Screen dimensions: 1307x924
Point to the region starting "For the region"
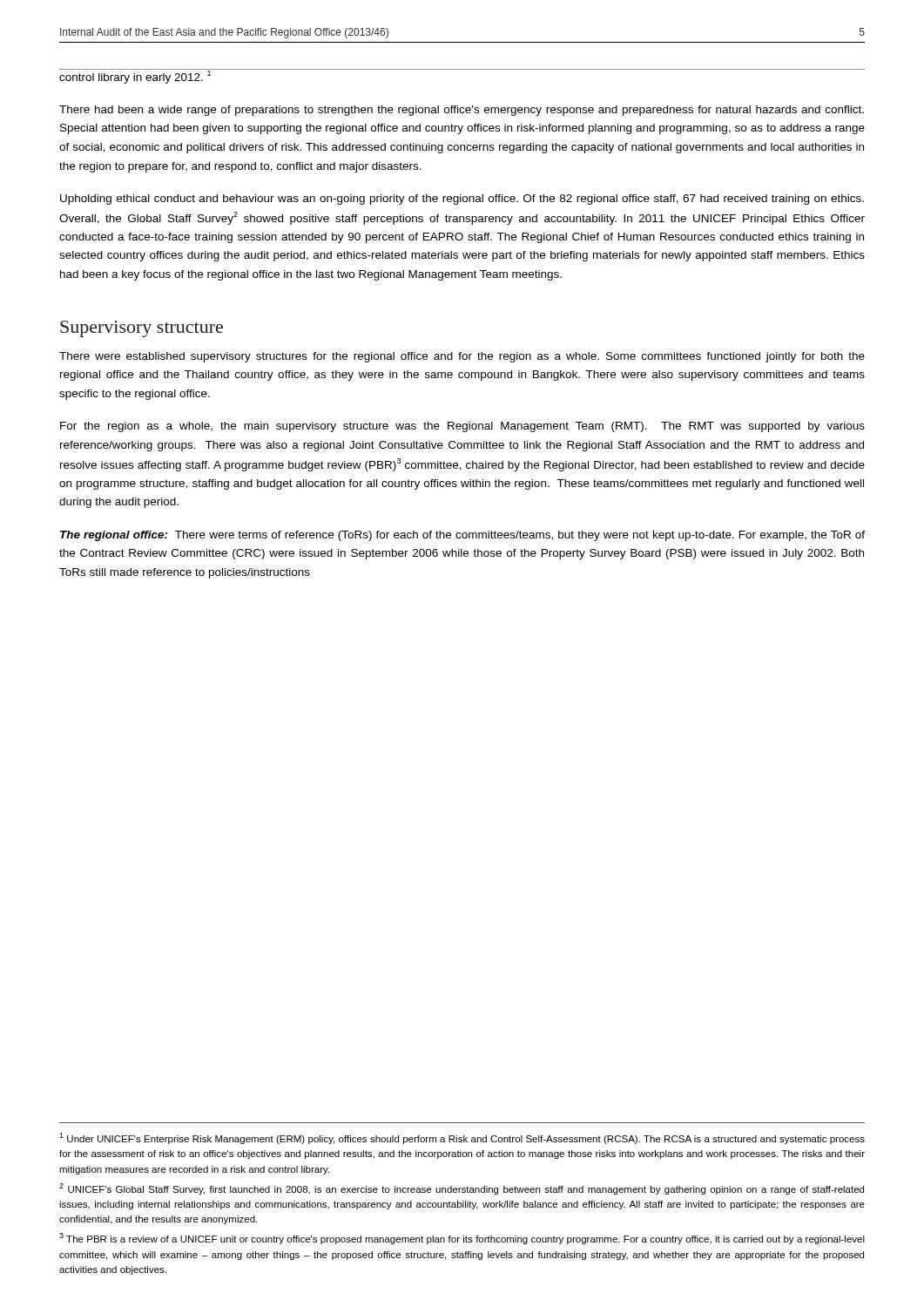tap(462, 464)
